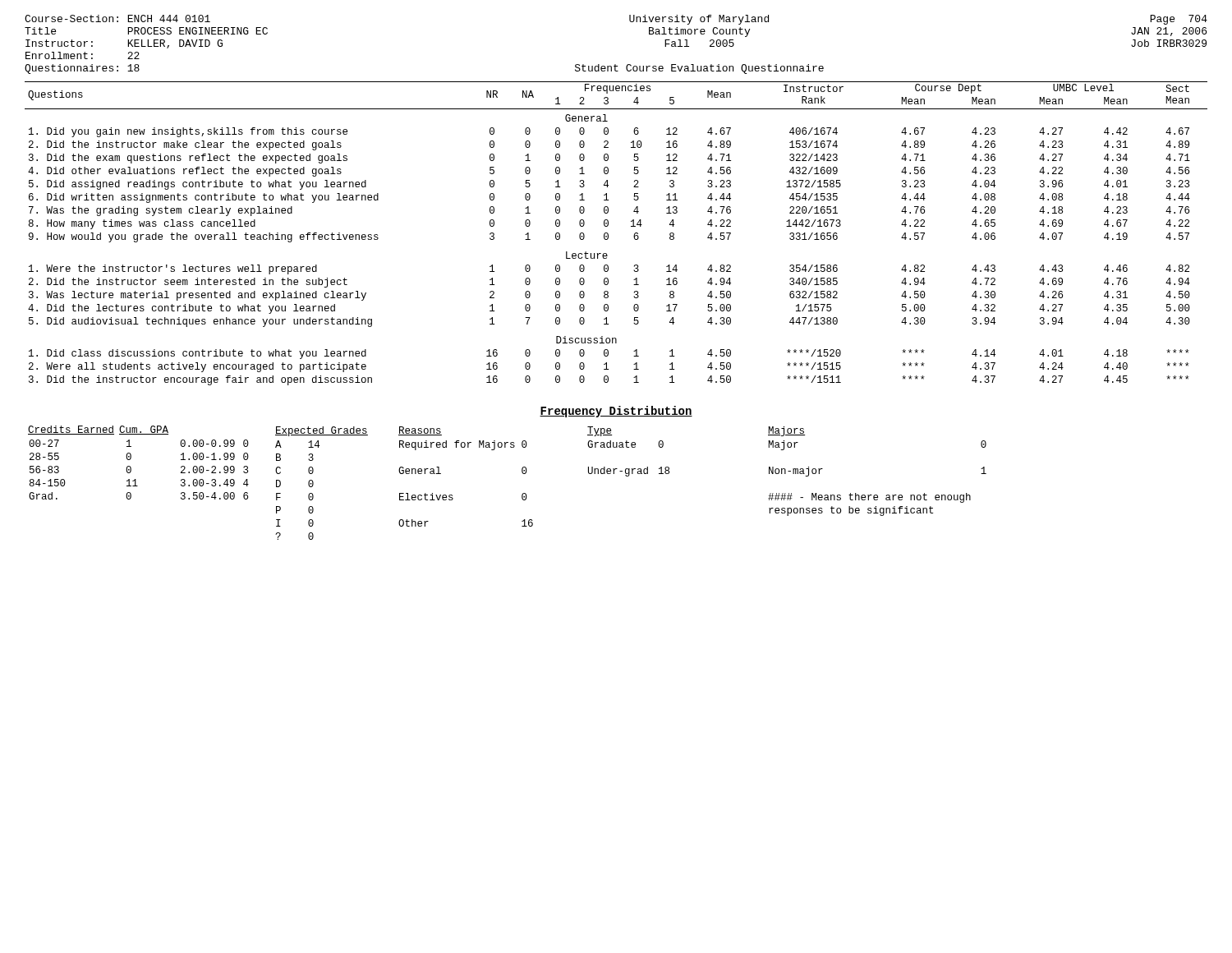This screenshot has width=1232, height=953.
Task: Find the table that mentions "Cum. GPA"
Action: pyautogui.click(x=616, y=484)
